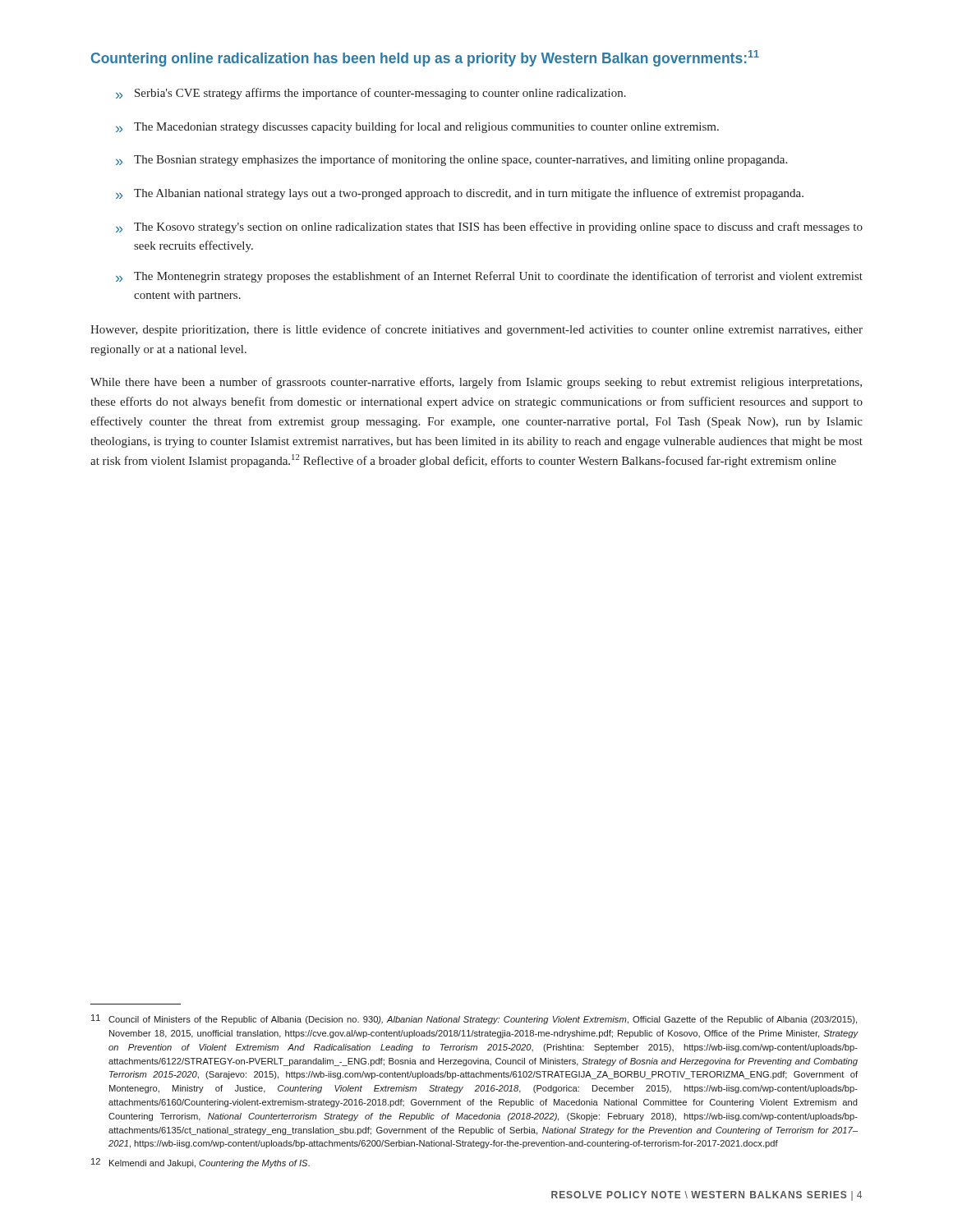Screen dimensions: 1232x953
Task: Where is the passage that starts "» Serbia's CVE strategy affirms the importance"?
Action: pyautogui.click(x=371, y=95)
